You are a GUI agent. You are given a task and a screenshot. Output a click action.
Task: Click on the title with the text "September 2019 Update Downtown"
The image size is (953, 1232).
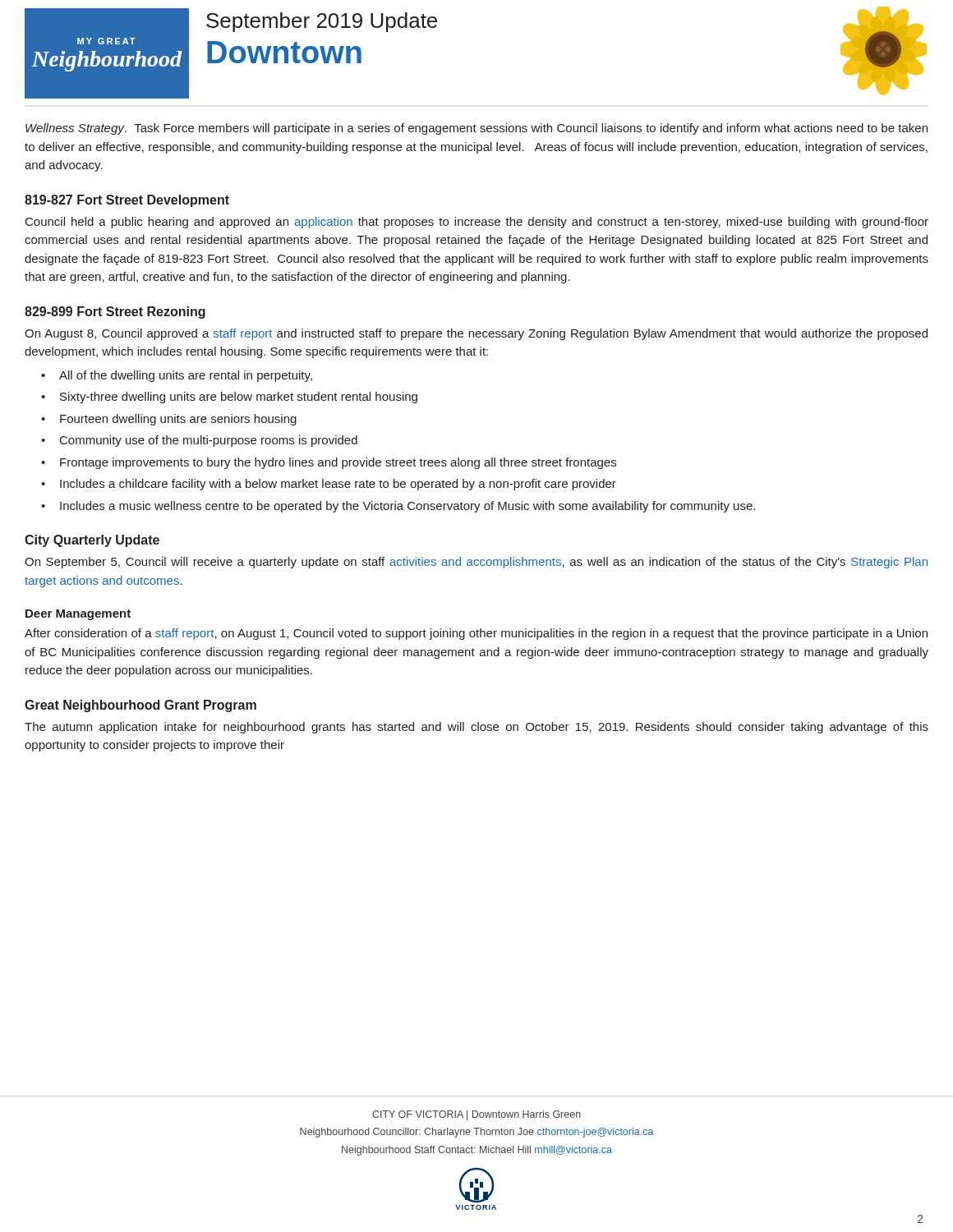(322, 22)
